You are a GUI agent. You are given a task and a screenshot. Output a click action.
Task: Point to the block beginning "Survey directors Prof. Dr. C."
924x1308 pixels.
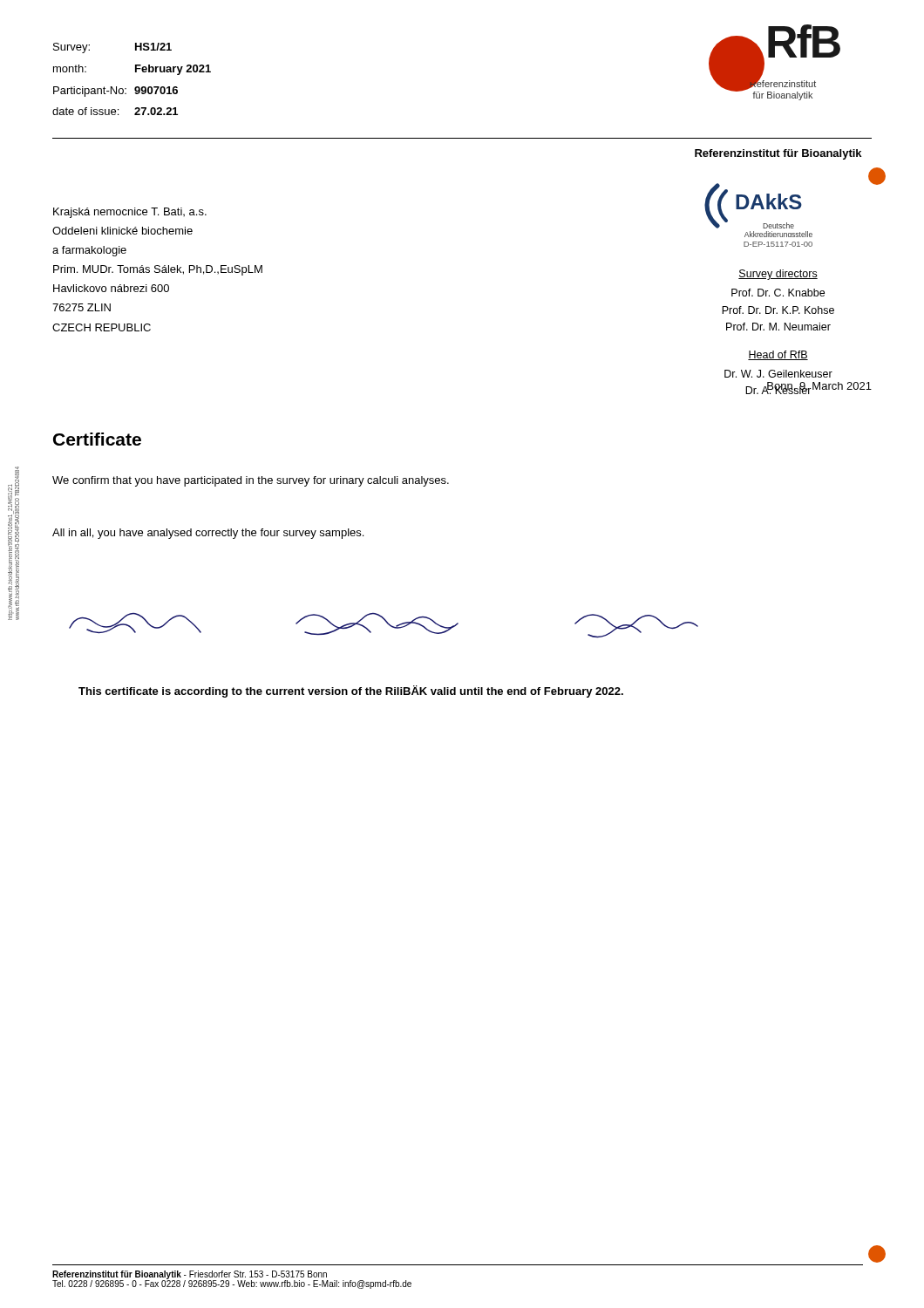point(778,333)
